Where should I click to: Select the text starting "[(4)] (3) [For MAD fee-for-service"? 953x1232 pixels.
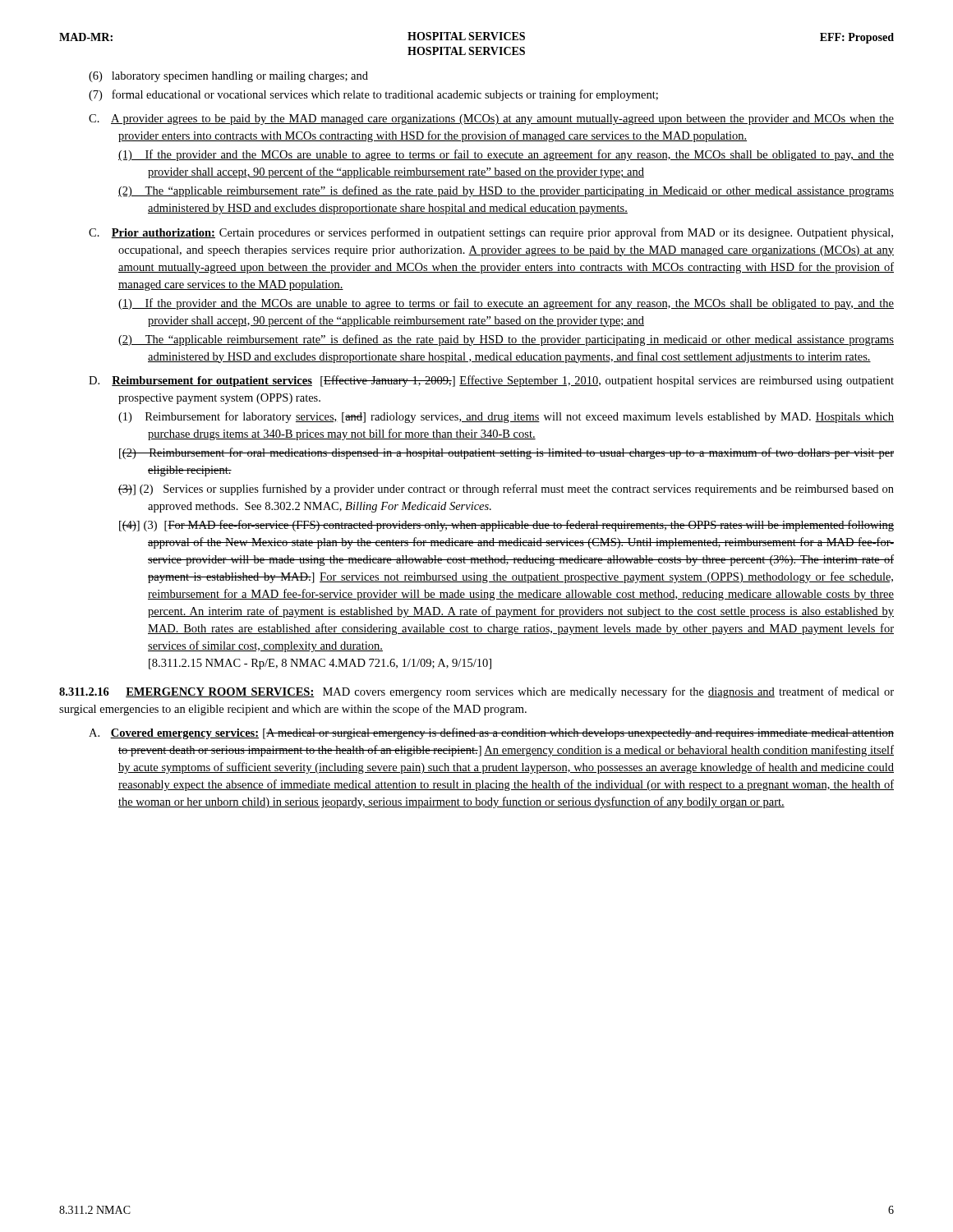(521, 594)
